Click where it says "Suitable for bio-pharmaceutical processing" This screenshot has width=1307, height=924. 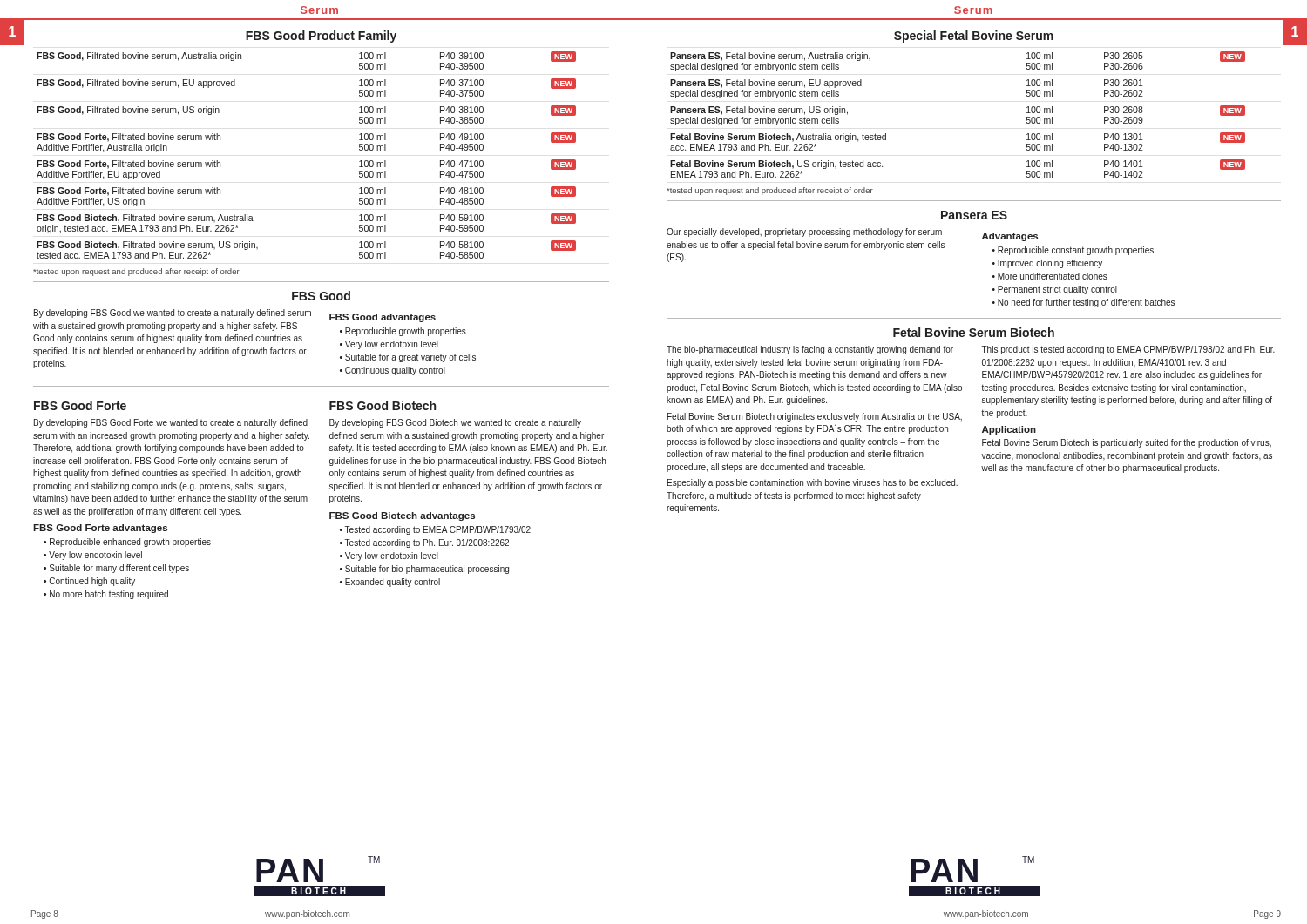tap(427, 569)
